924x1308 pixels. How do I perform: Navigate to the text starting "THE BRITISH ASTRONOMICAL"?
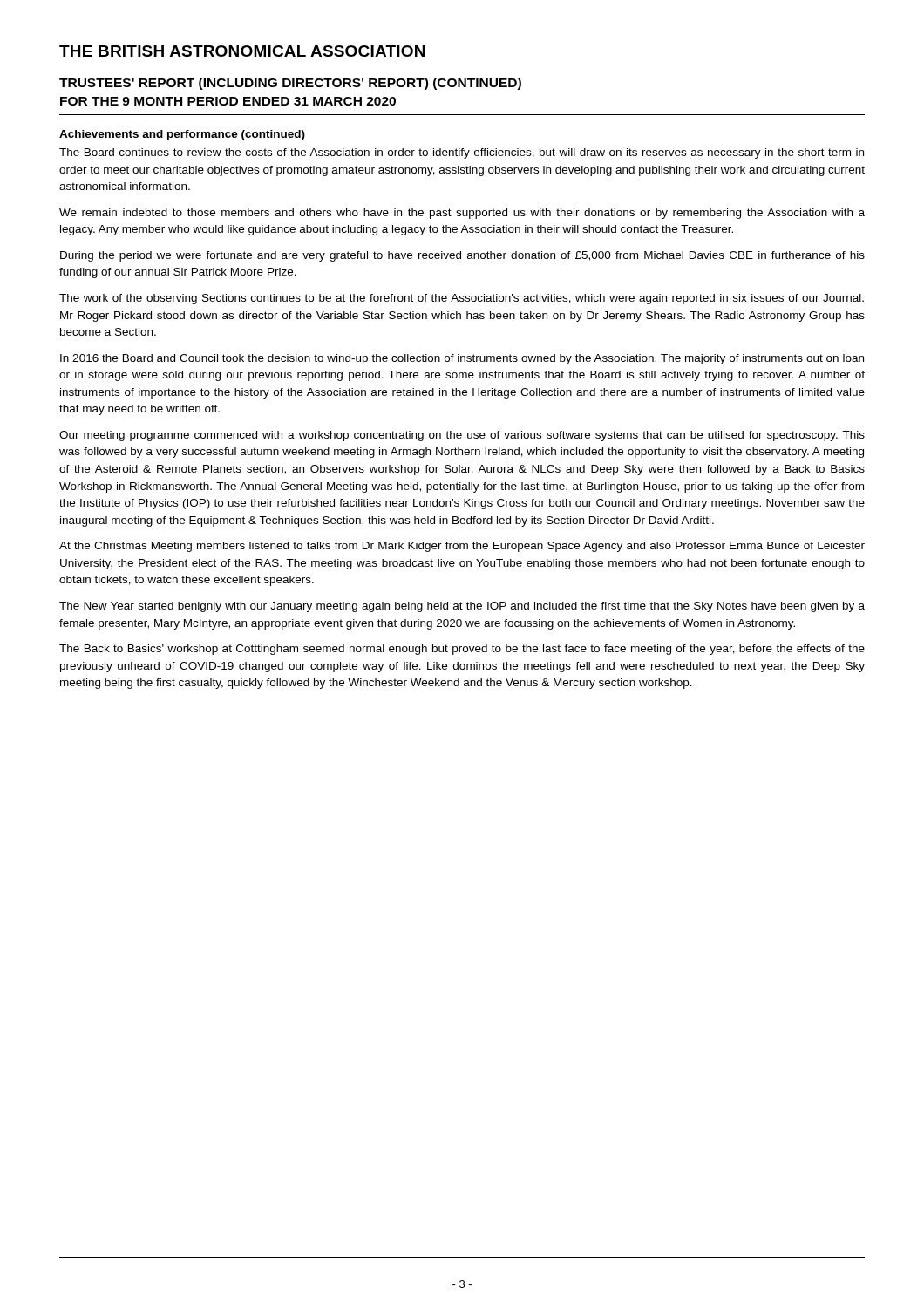243,51
